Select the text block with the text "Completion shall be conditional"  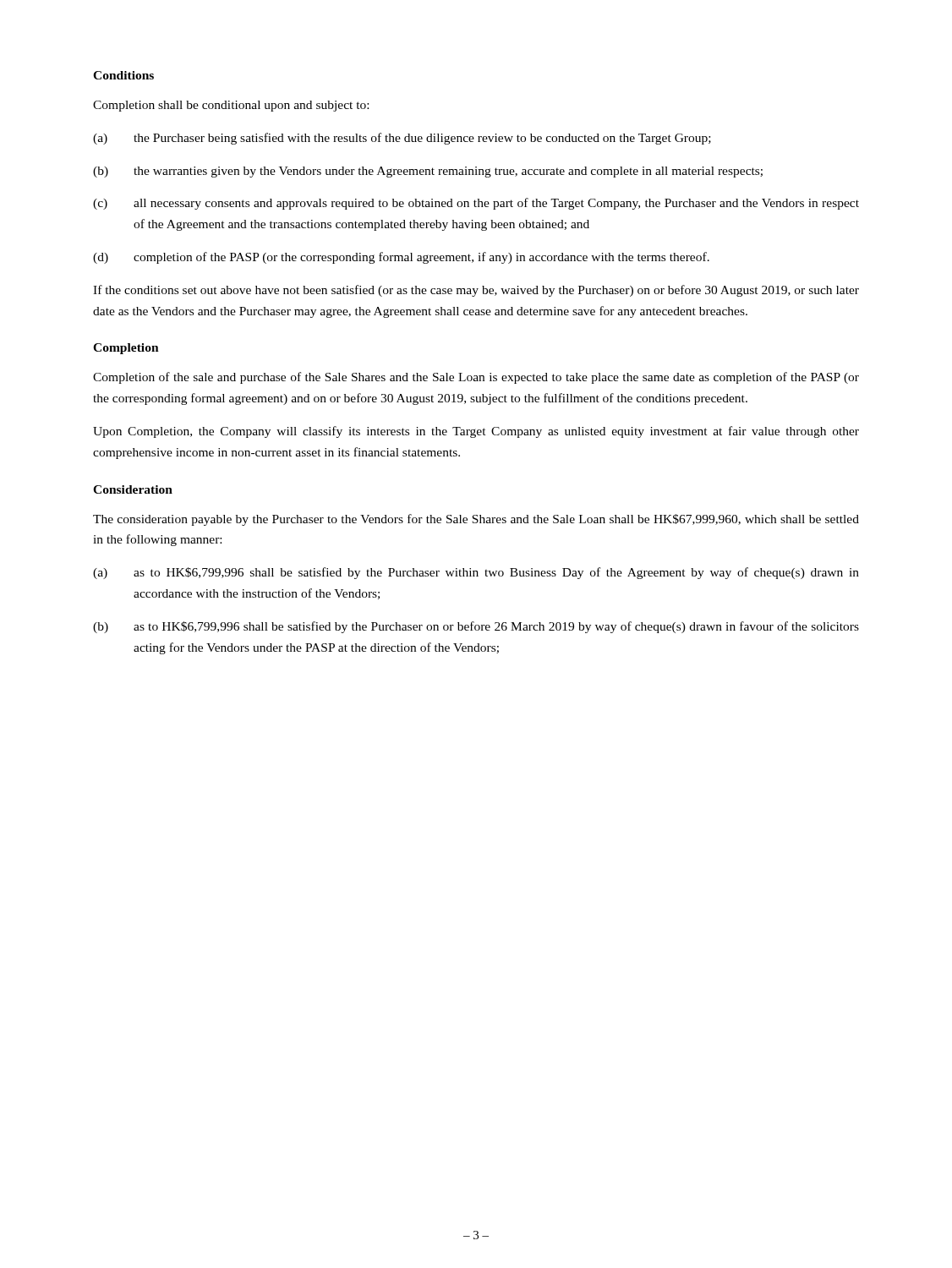point(231,106)
